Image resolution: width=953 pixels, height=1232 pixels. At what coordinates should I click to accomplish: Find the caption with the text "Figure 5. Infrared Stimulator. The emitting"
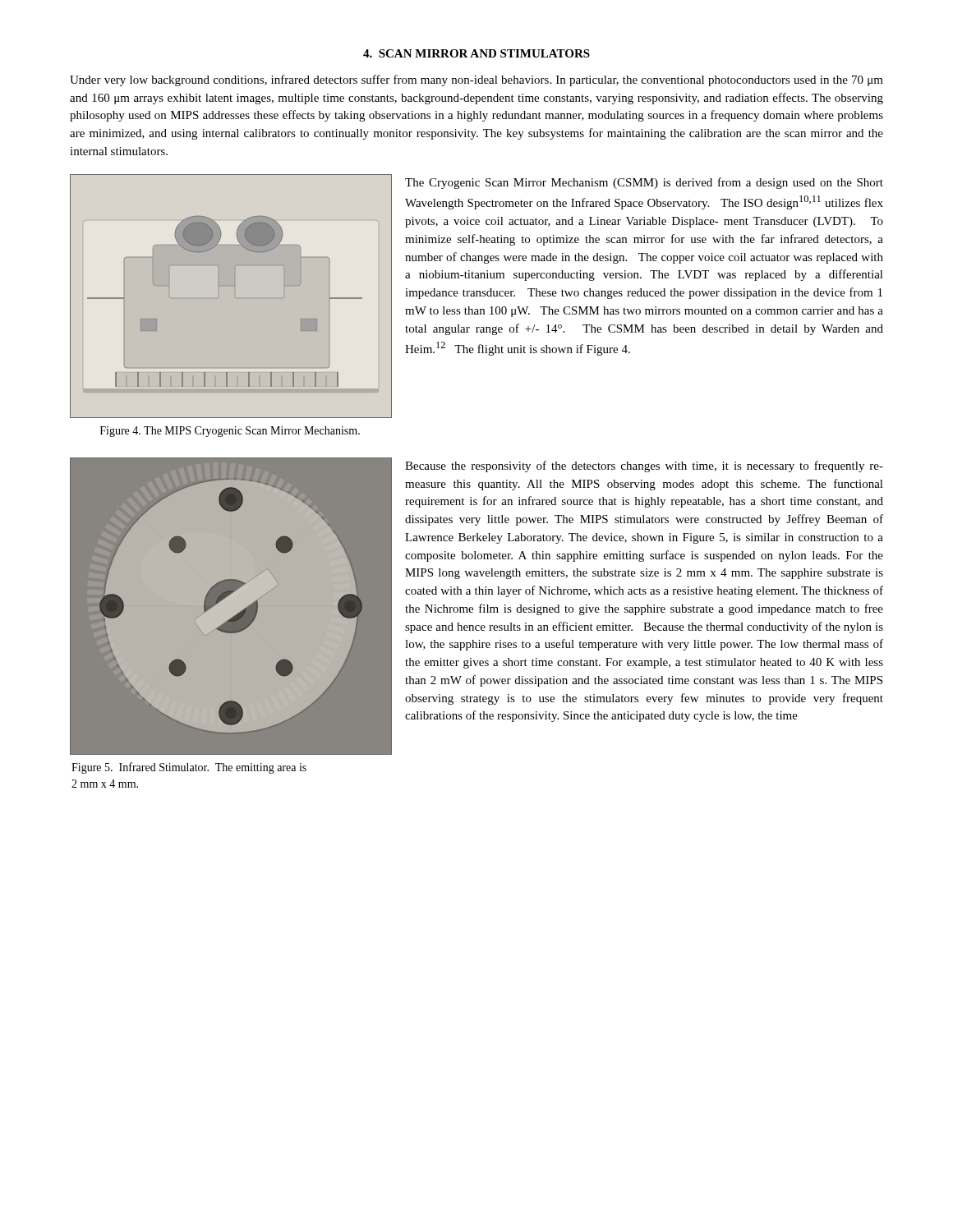click(189, 776)
